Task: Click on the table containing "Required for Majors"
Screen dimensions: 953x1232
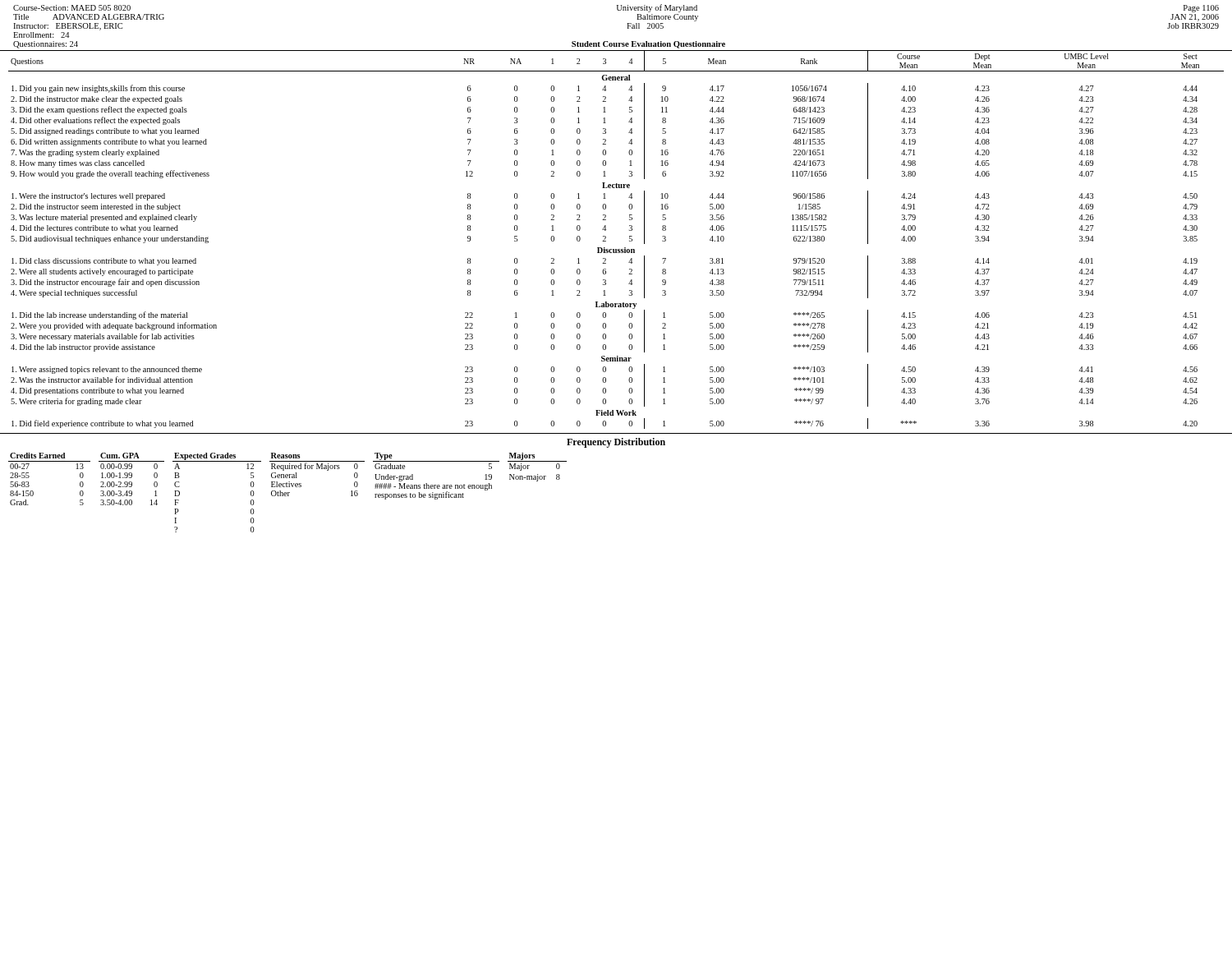Action: [x=317, y=492]
